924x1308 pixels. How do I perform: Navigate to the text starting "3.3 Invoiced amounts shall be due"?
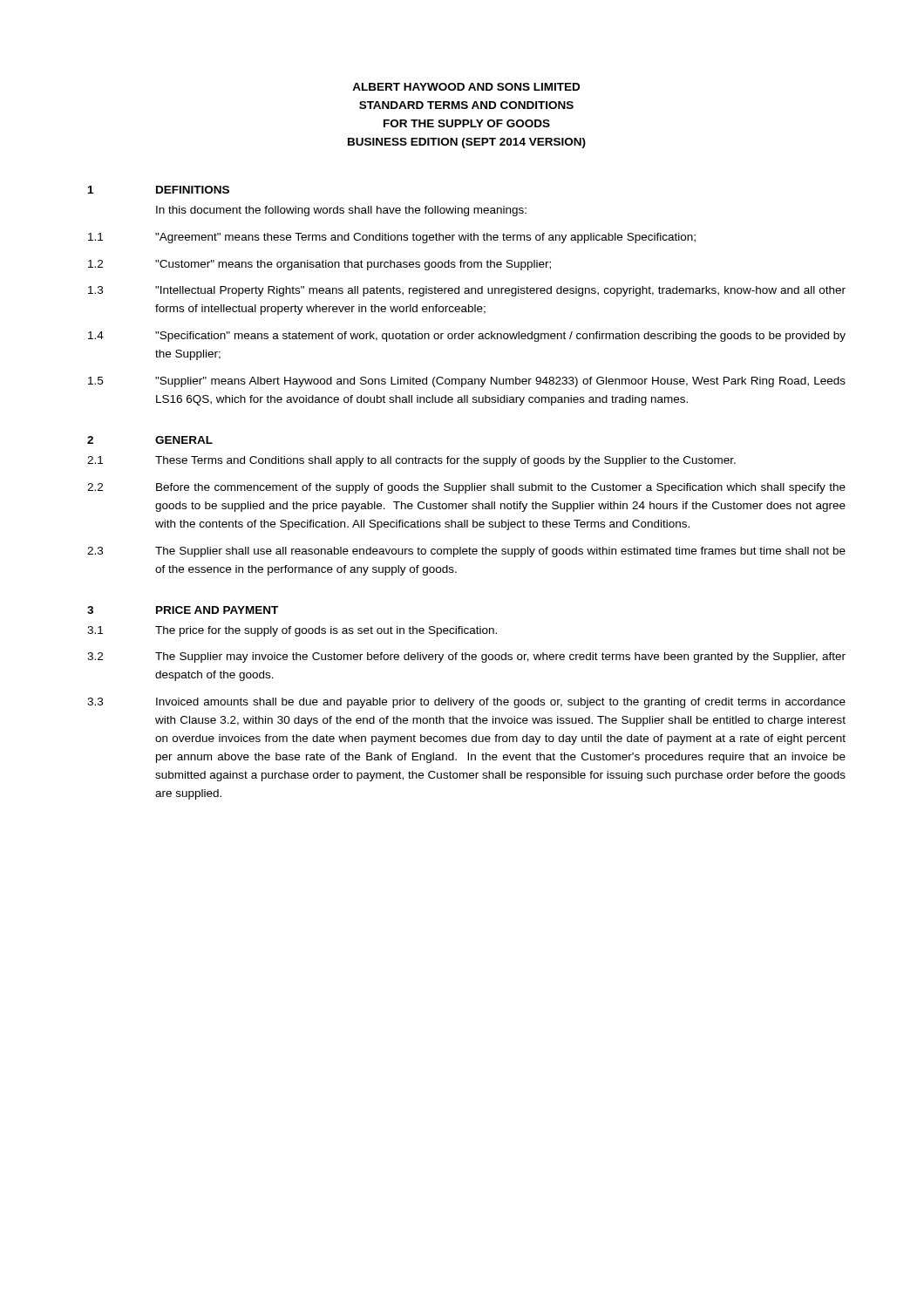[x=466, y=748]
